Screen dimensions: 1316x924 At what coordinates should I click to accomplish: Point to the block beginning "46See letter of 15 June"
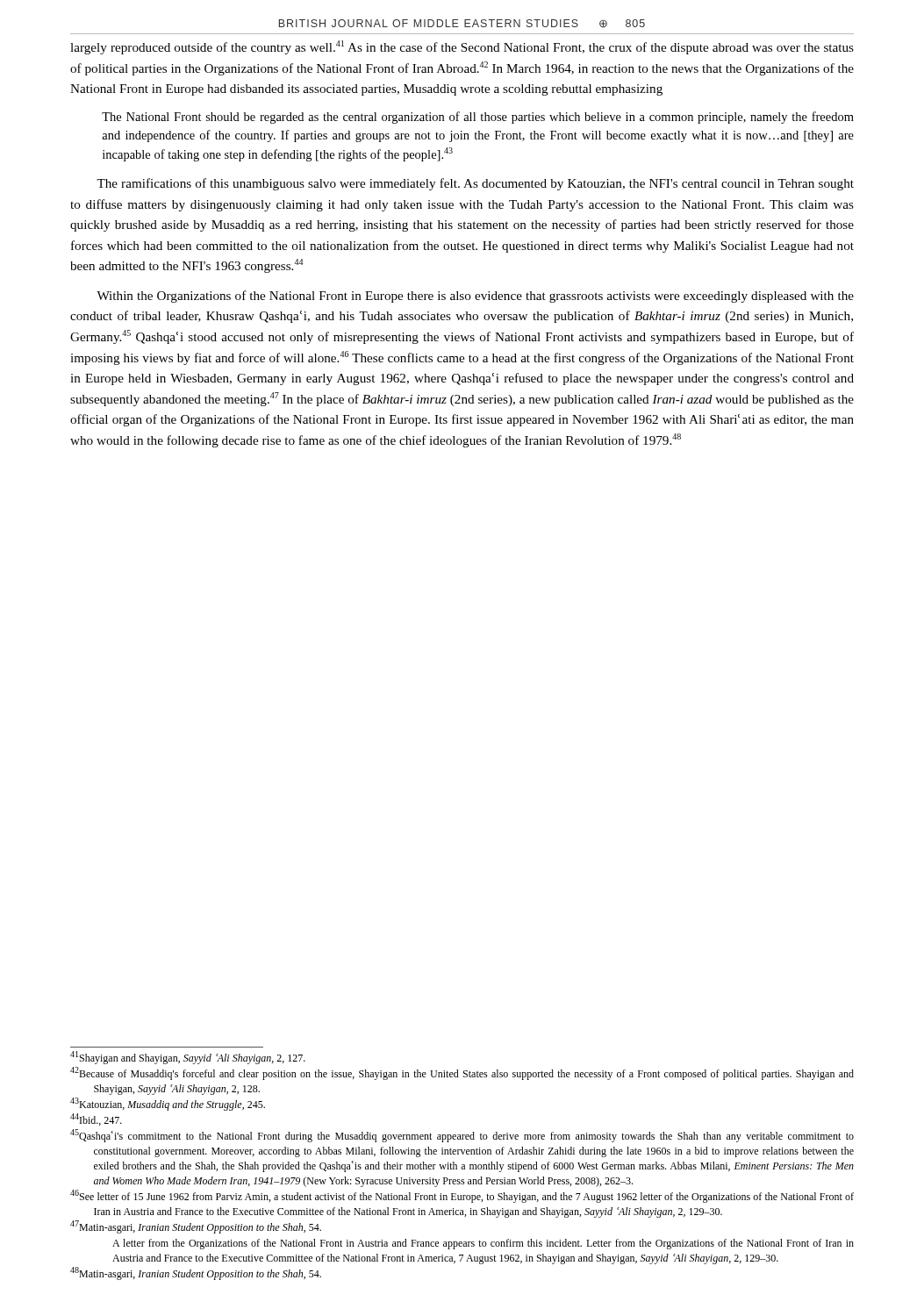pos(462,1204)
